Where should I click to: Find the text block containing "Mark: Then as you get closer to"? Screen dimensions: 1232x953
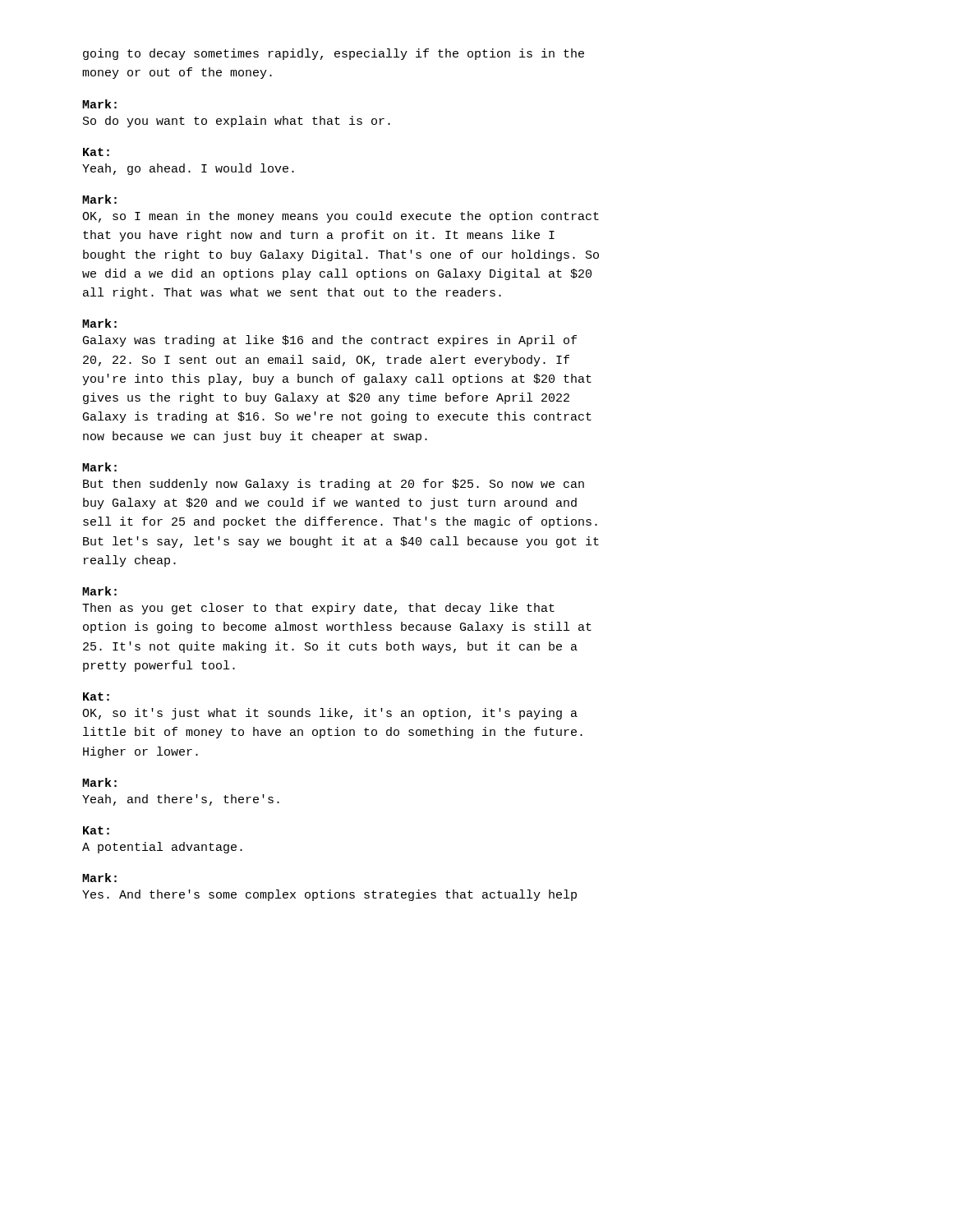476,631
